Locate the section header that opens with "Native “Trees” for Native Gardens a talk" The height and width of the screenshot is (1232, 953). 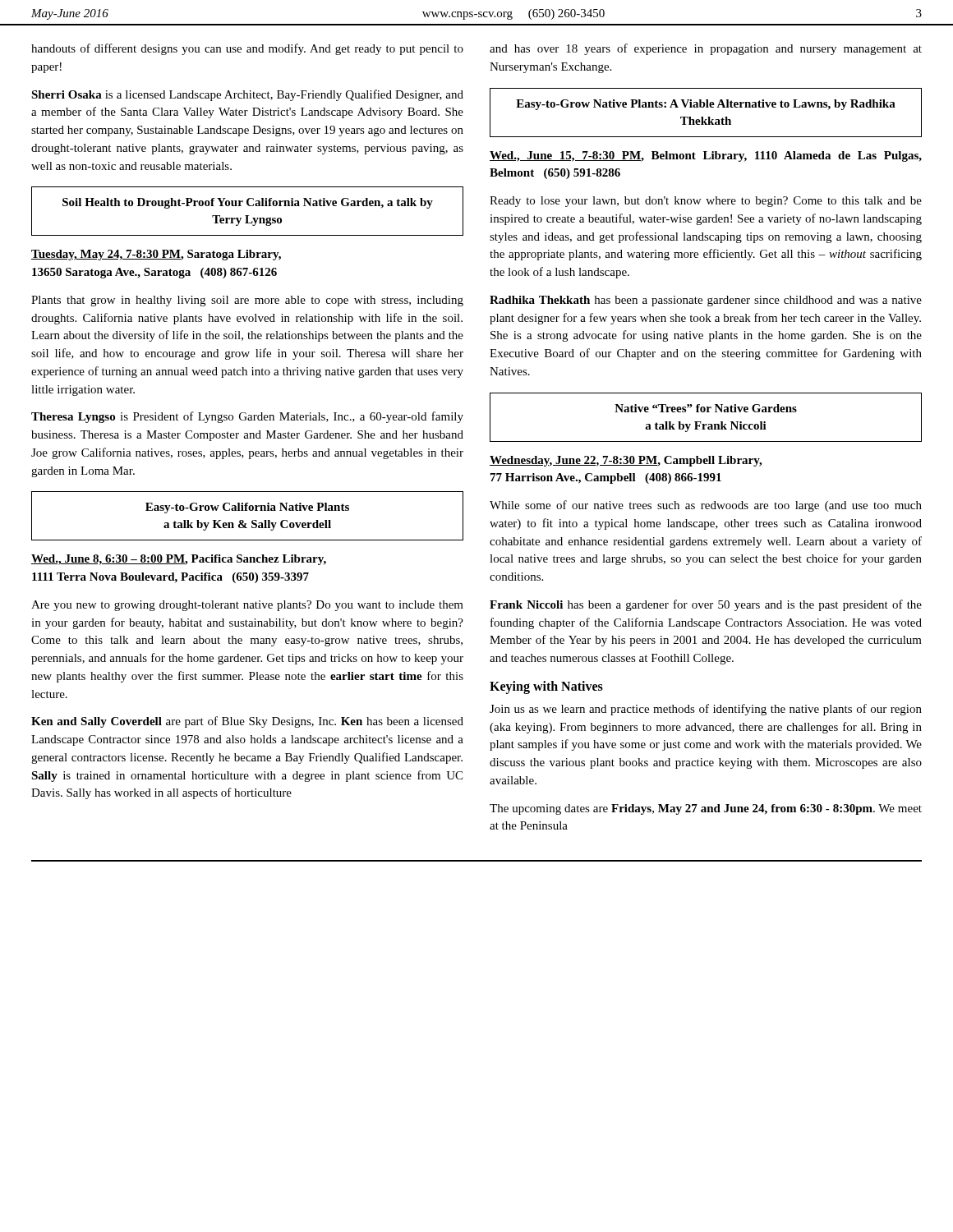[x=706, y=416]
